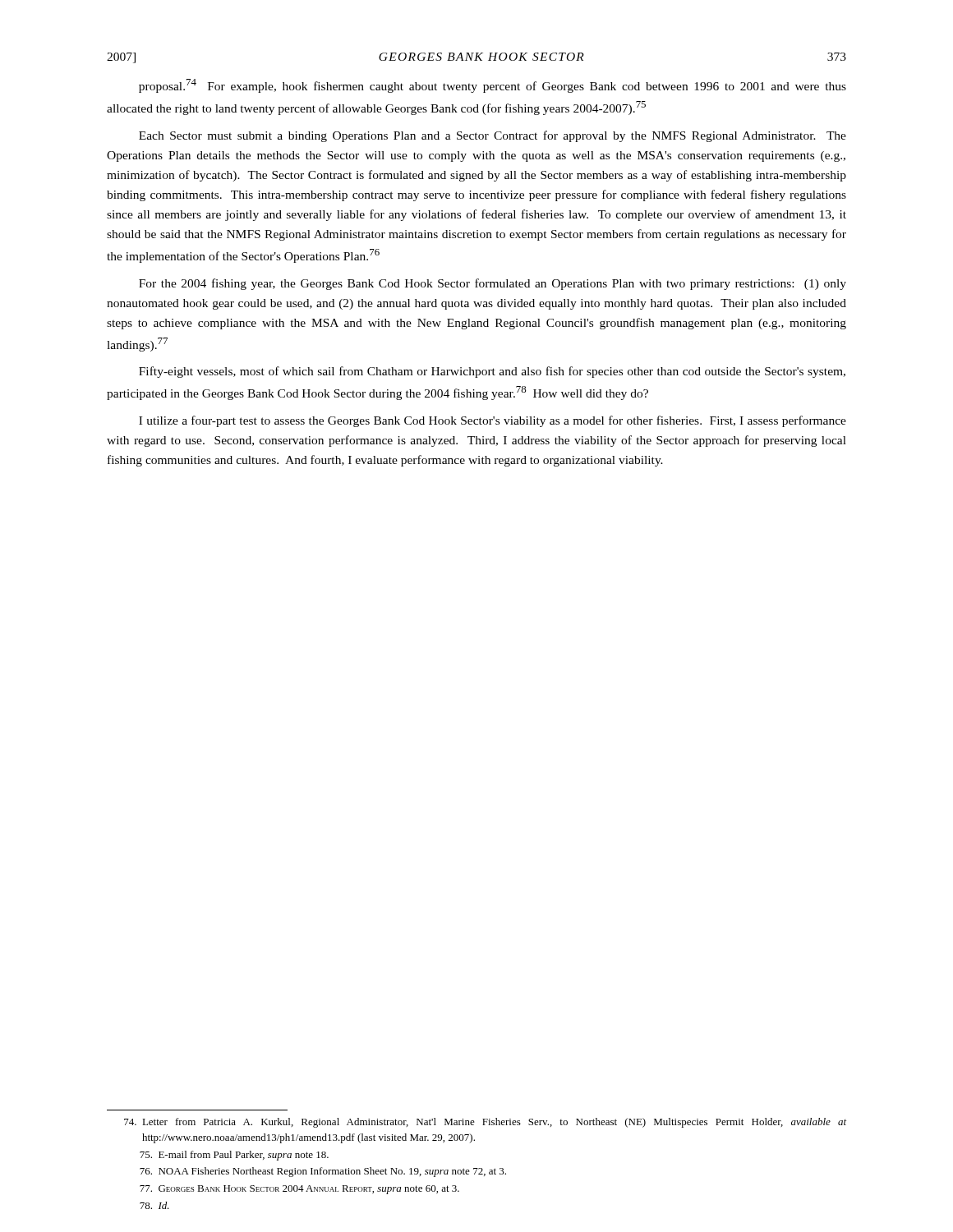Locate the text block starting "Each Sector must"
The image size is (953, 1232).
[476, 195]
